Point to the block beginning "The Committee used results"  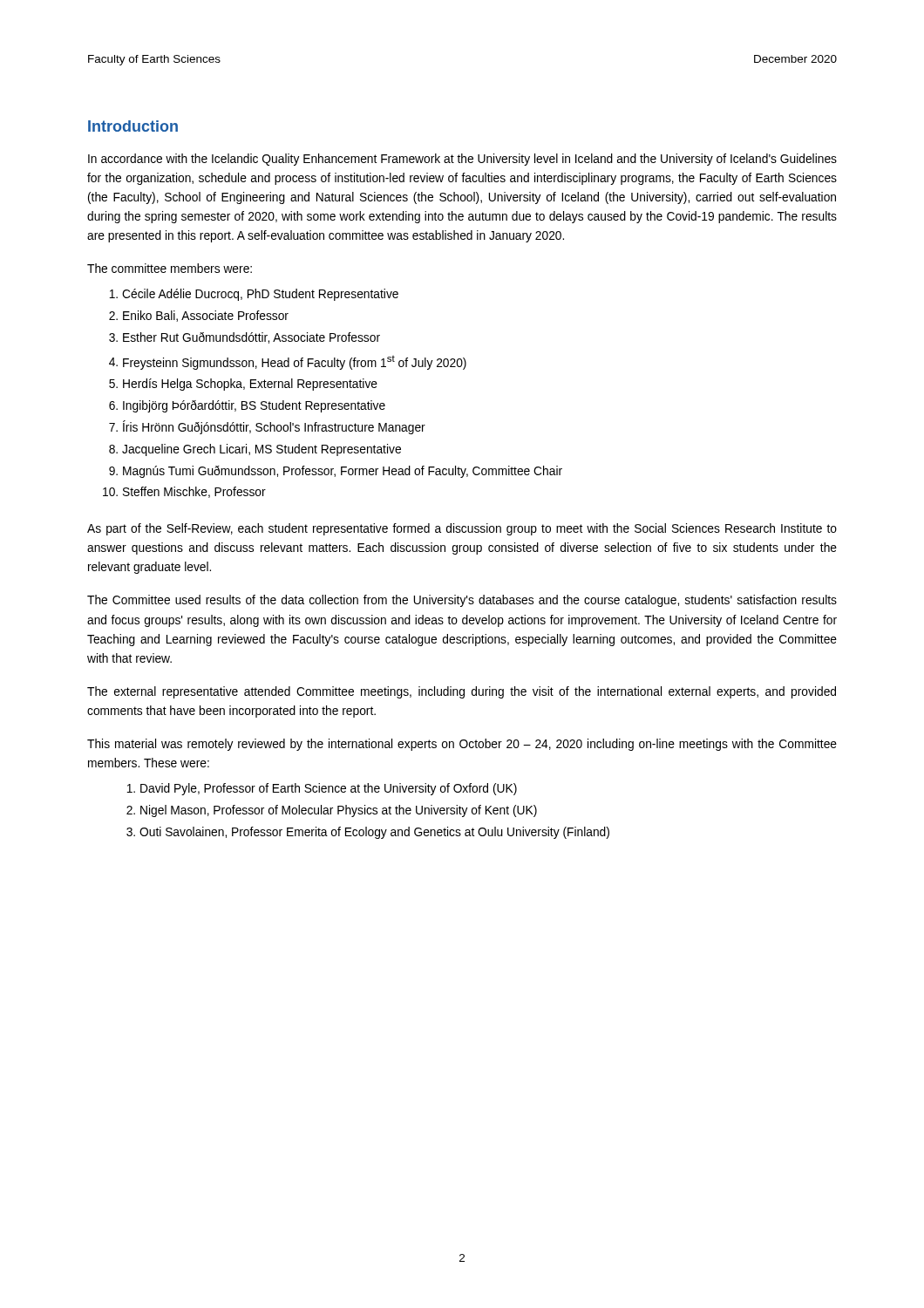click(462, 630)
